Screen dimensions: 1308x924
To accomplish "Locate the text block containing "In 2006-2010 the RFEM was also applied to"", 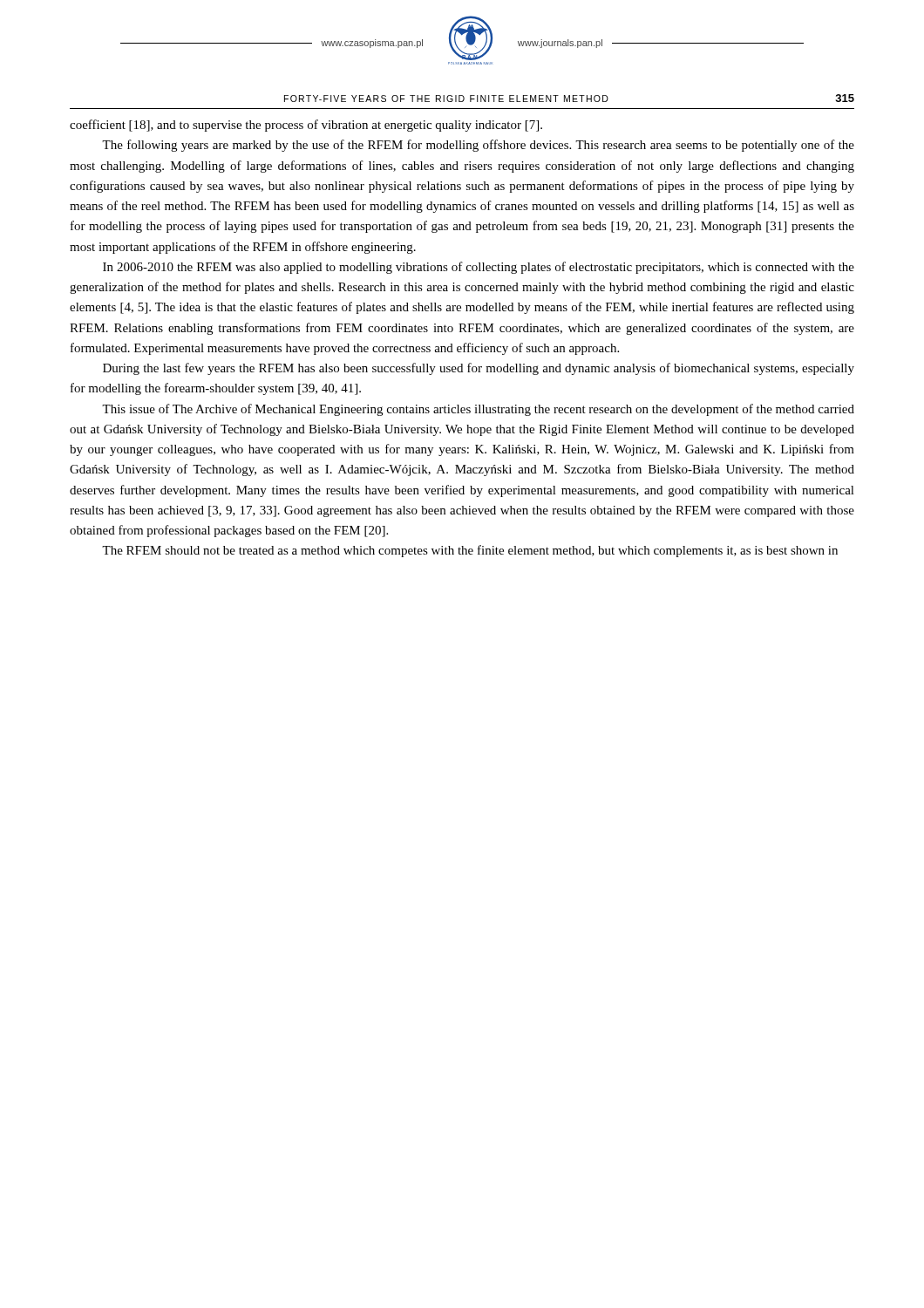I will pos(462,308).
